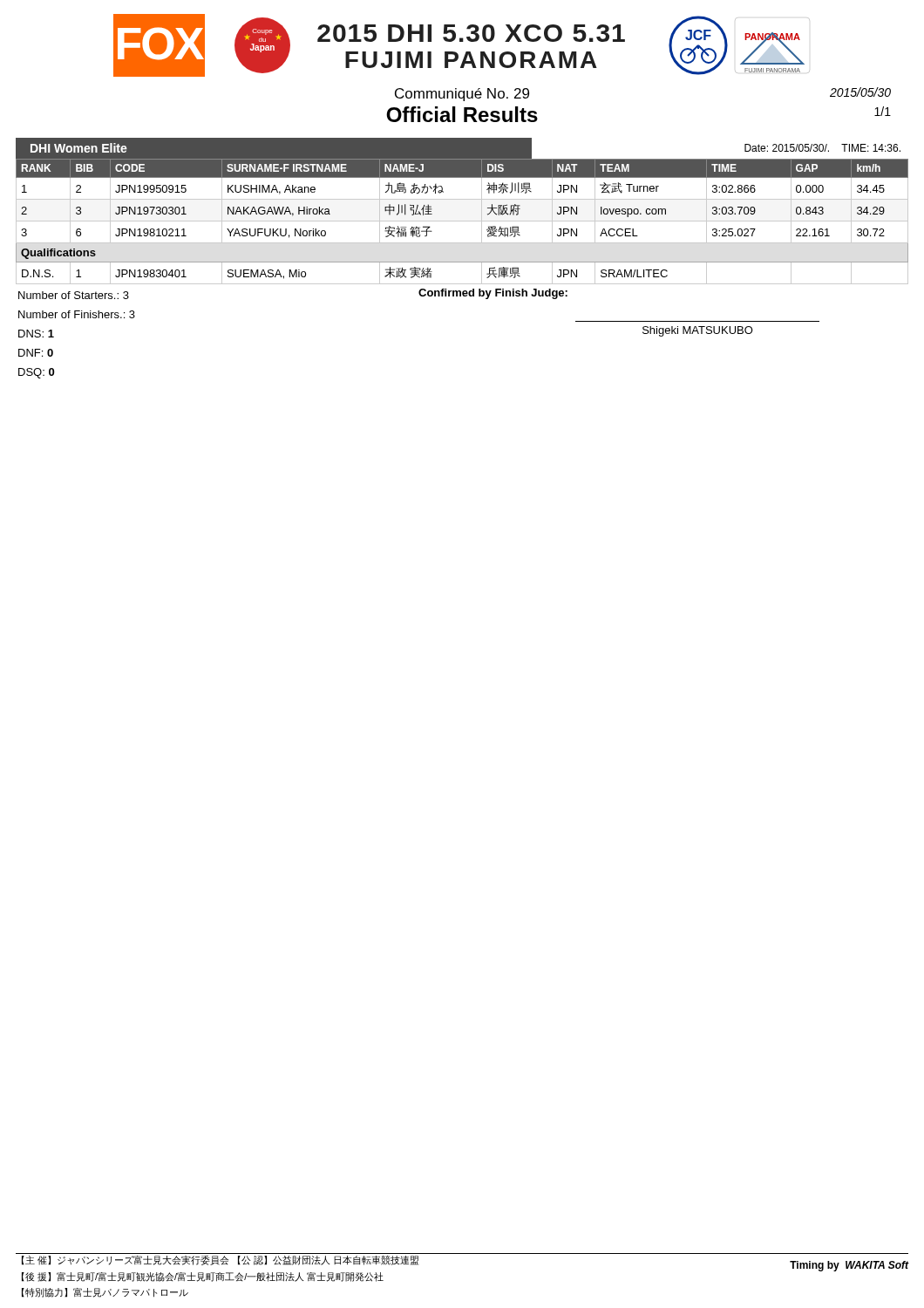
Task: Find the logo
Action: pyautogui.click(x=462, y=45)
